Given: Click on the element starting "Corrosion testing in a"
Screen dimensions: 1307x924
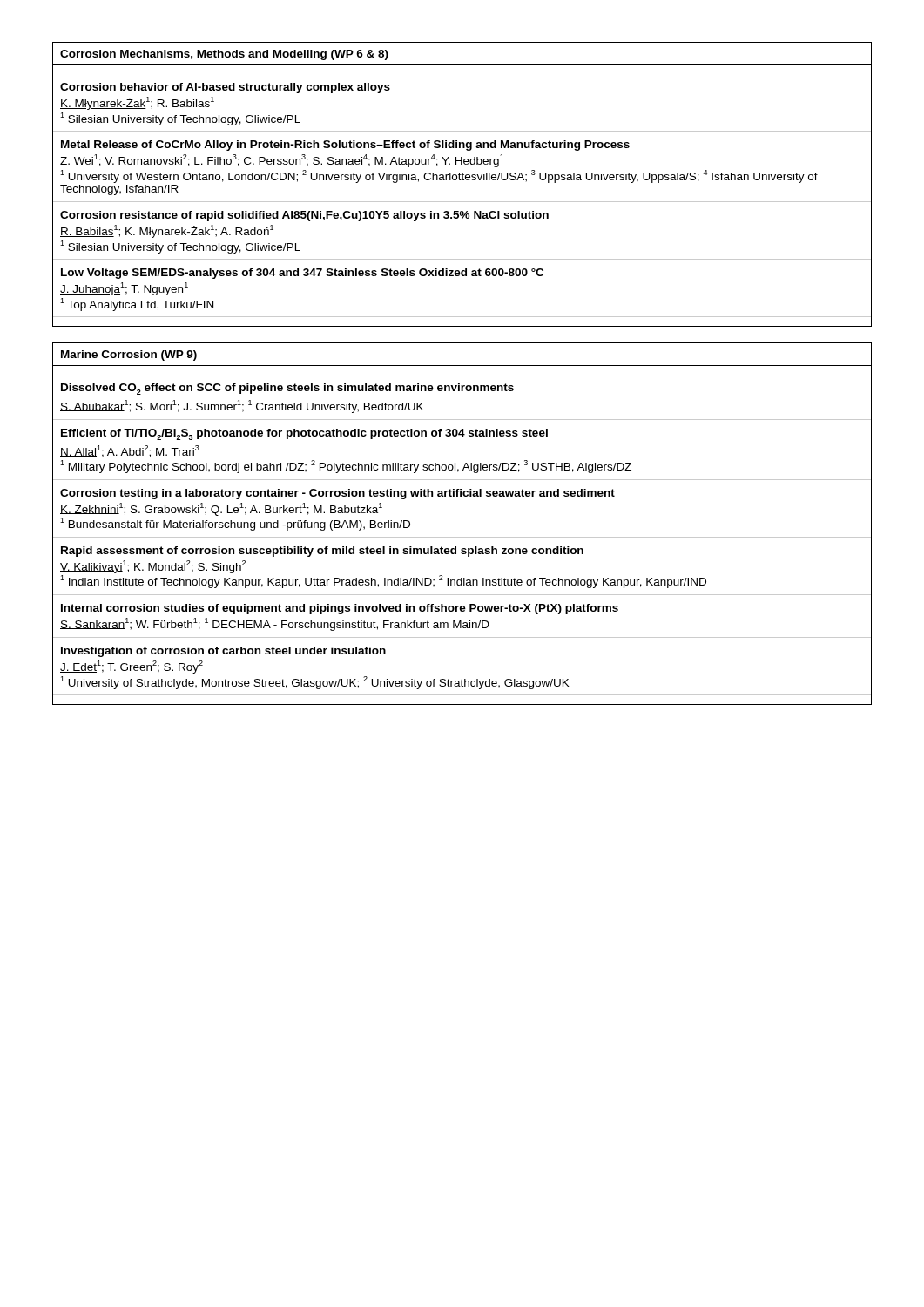Looking at the screenshot, I should [x=337, y=494].
